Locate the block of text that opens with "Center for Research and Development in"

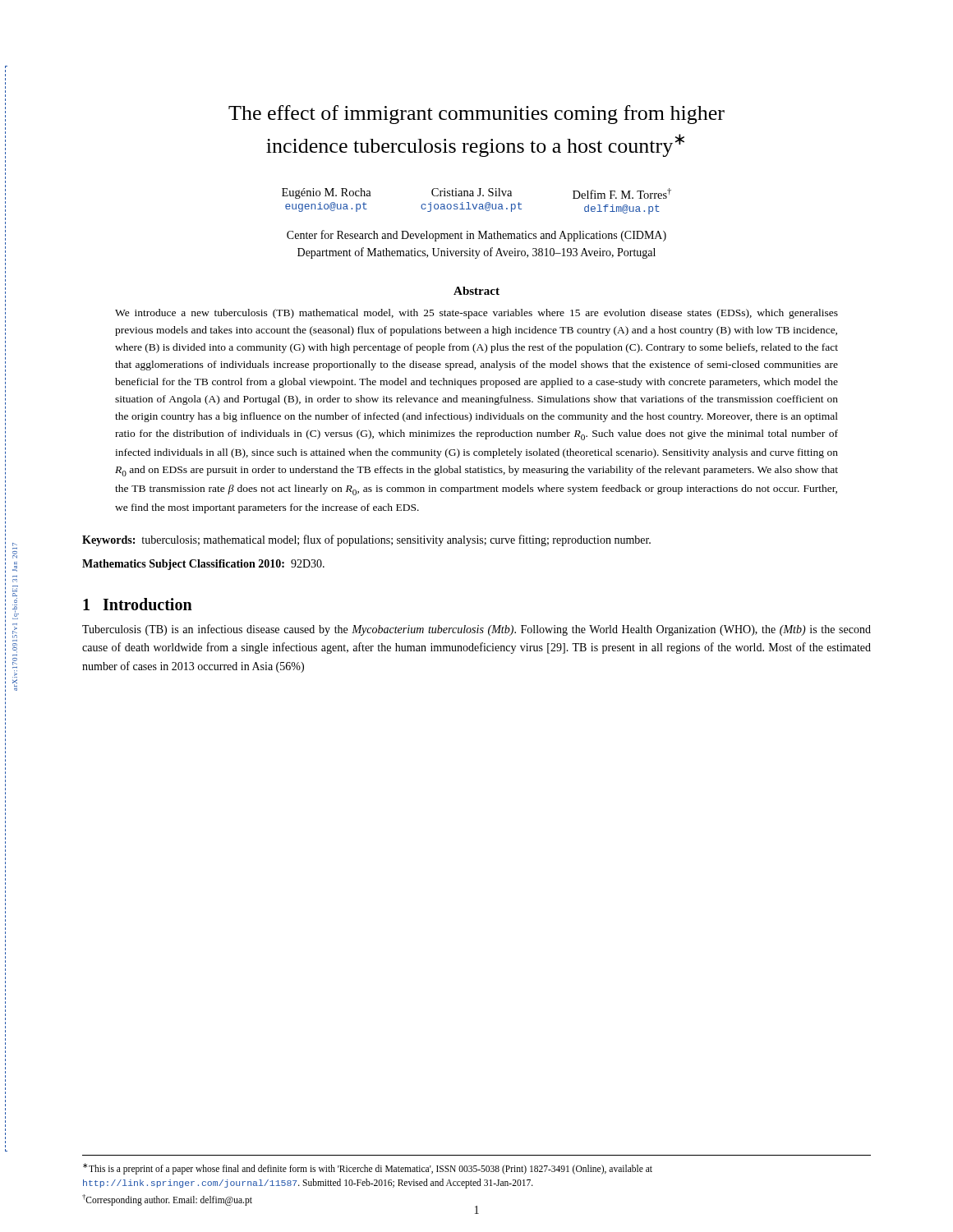pos(476,244)
